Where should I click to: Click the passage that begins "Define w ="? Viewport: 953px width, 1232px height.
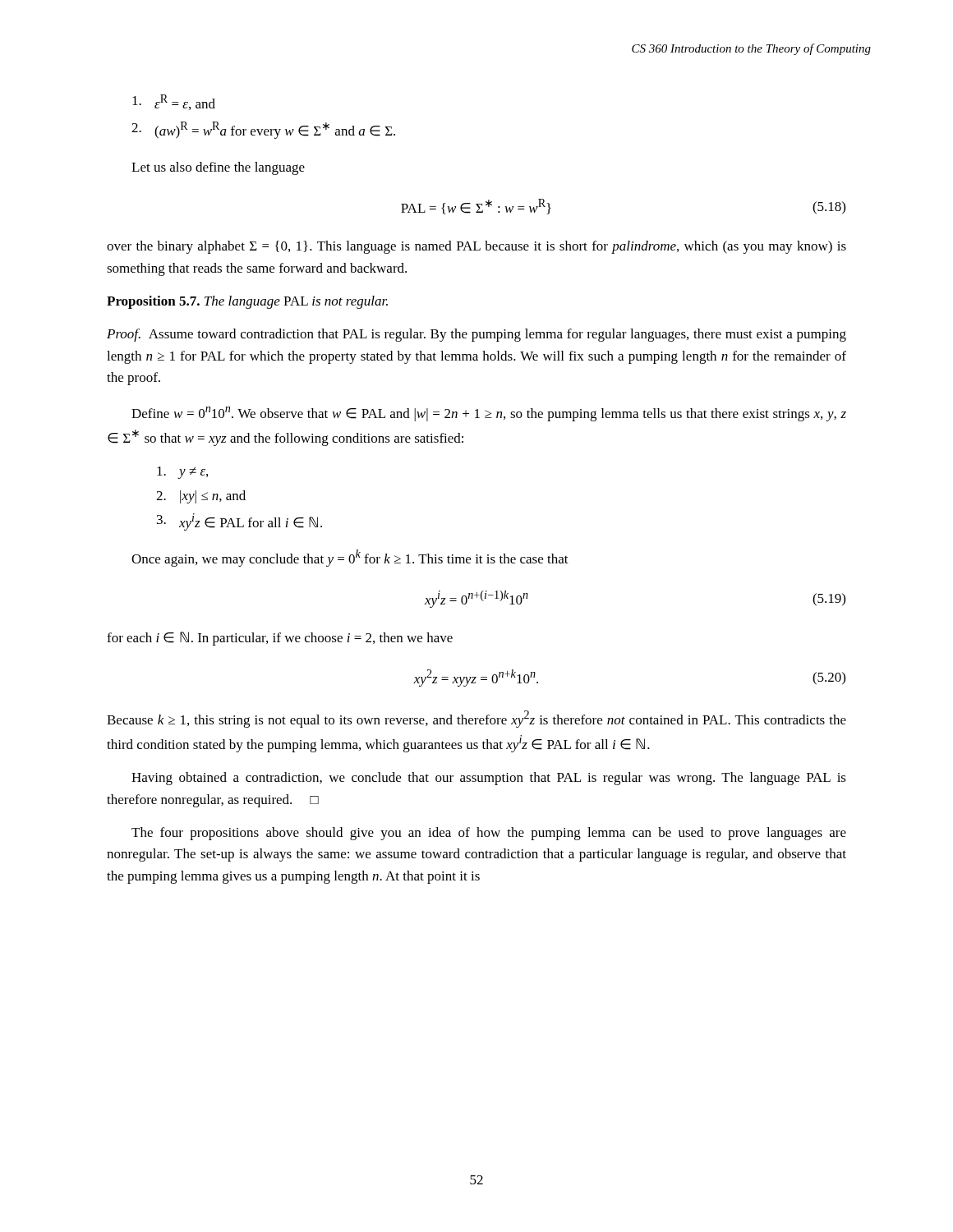click(x=476, y=424)
